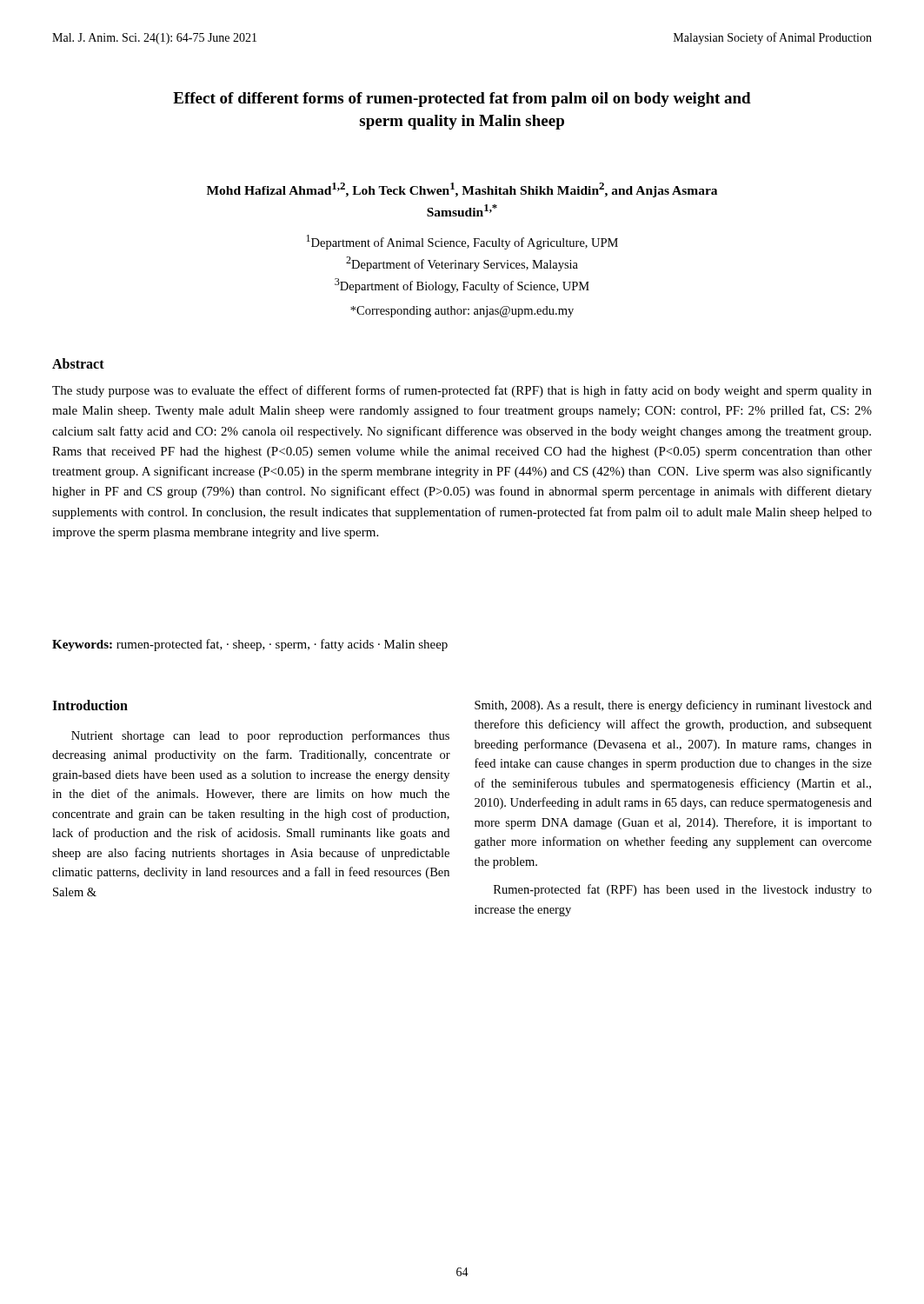Where is the passage that starts "Keywords: rumen-protected fat, · sheep, · sperm, ·"?
Image resolution: width=924 pixels, height=1304 pixels.
click(250, 644)
